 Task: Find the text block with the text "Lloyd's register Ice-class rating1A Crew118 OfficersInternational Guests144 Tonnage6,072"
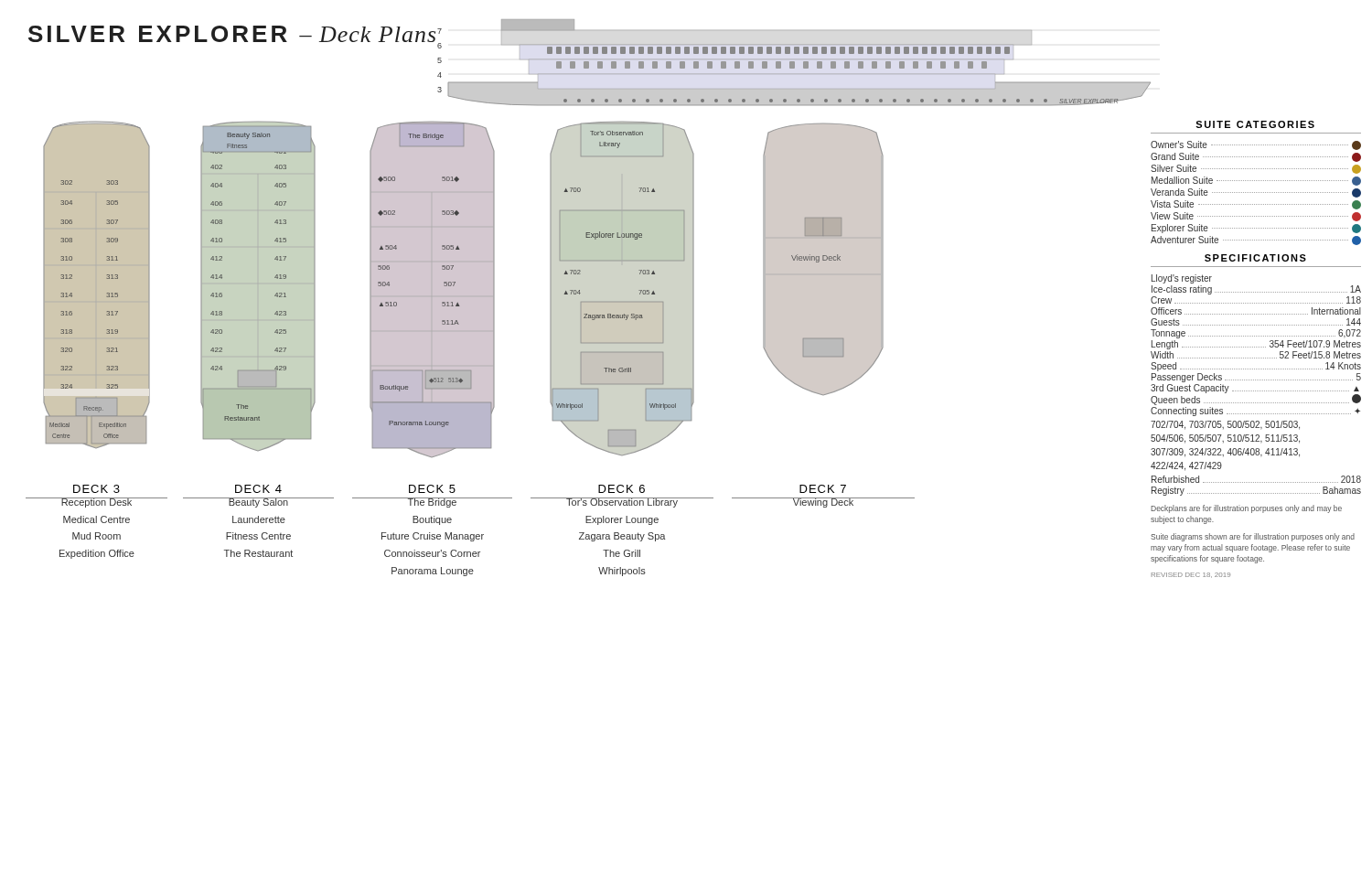(x=1256, y=385)
